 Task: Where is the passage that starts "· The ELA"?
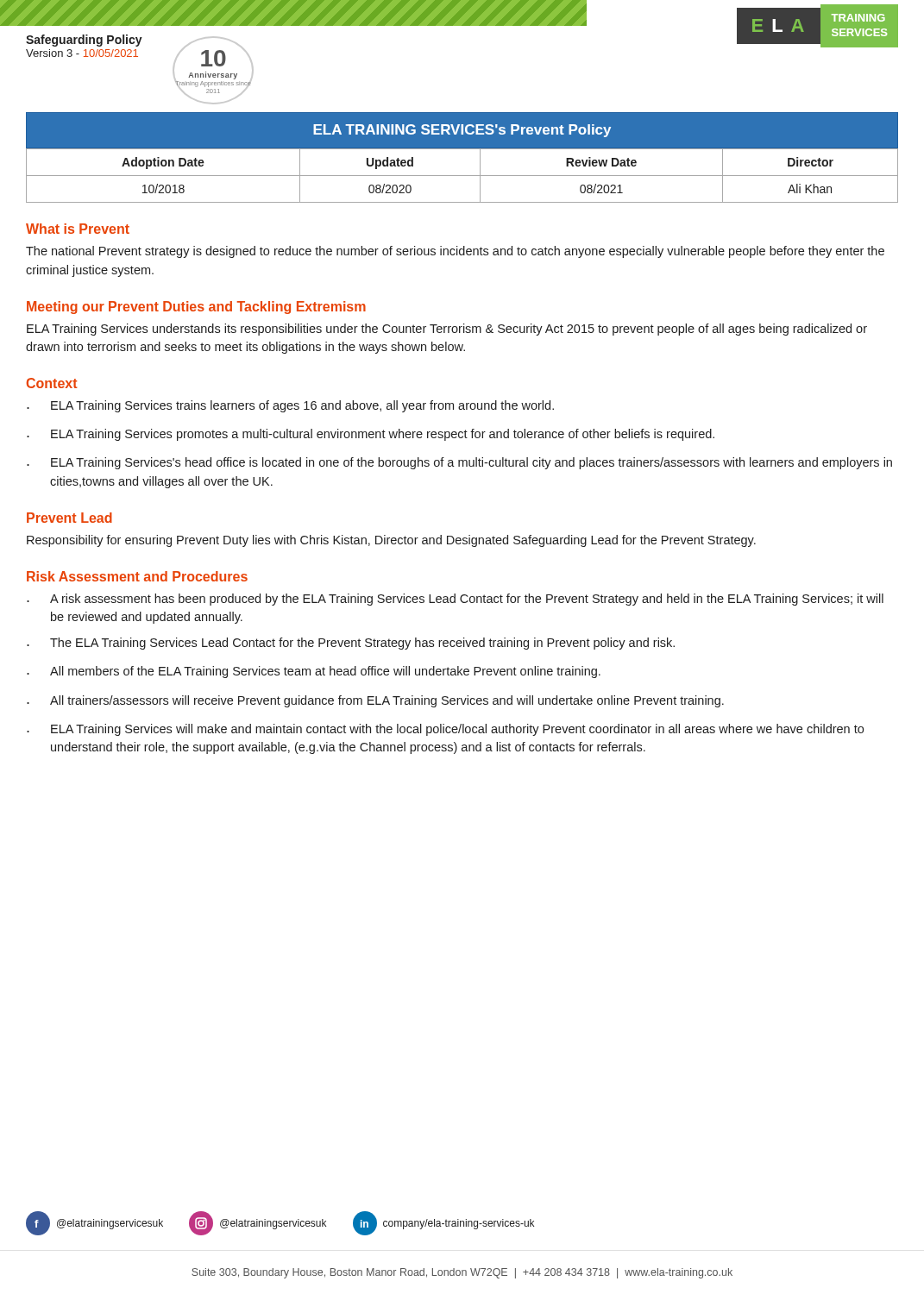pyautogui.click(x=462, y=645)
